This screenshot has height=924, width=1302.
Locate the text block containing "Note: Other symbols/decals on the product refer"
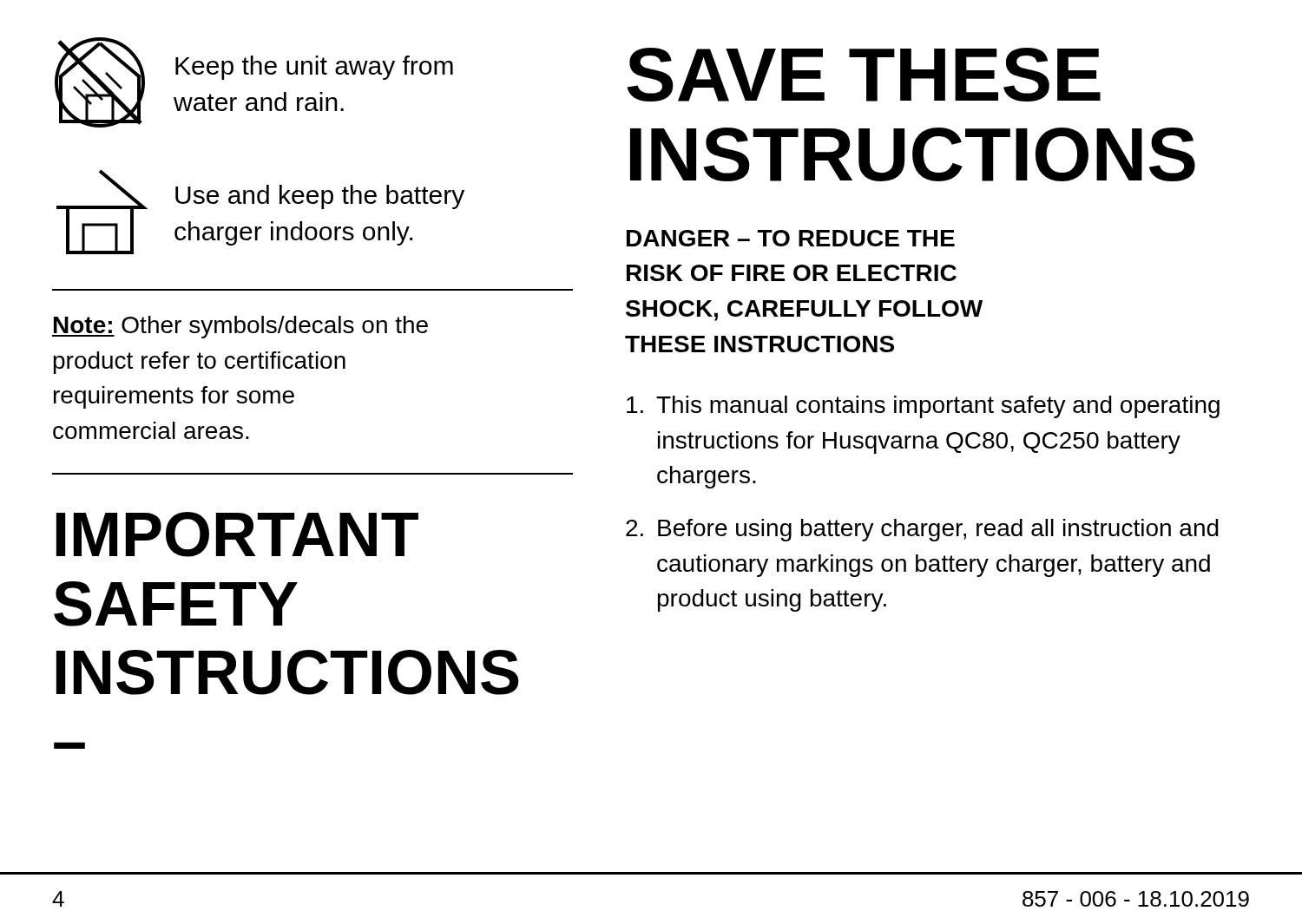(240, 378)
